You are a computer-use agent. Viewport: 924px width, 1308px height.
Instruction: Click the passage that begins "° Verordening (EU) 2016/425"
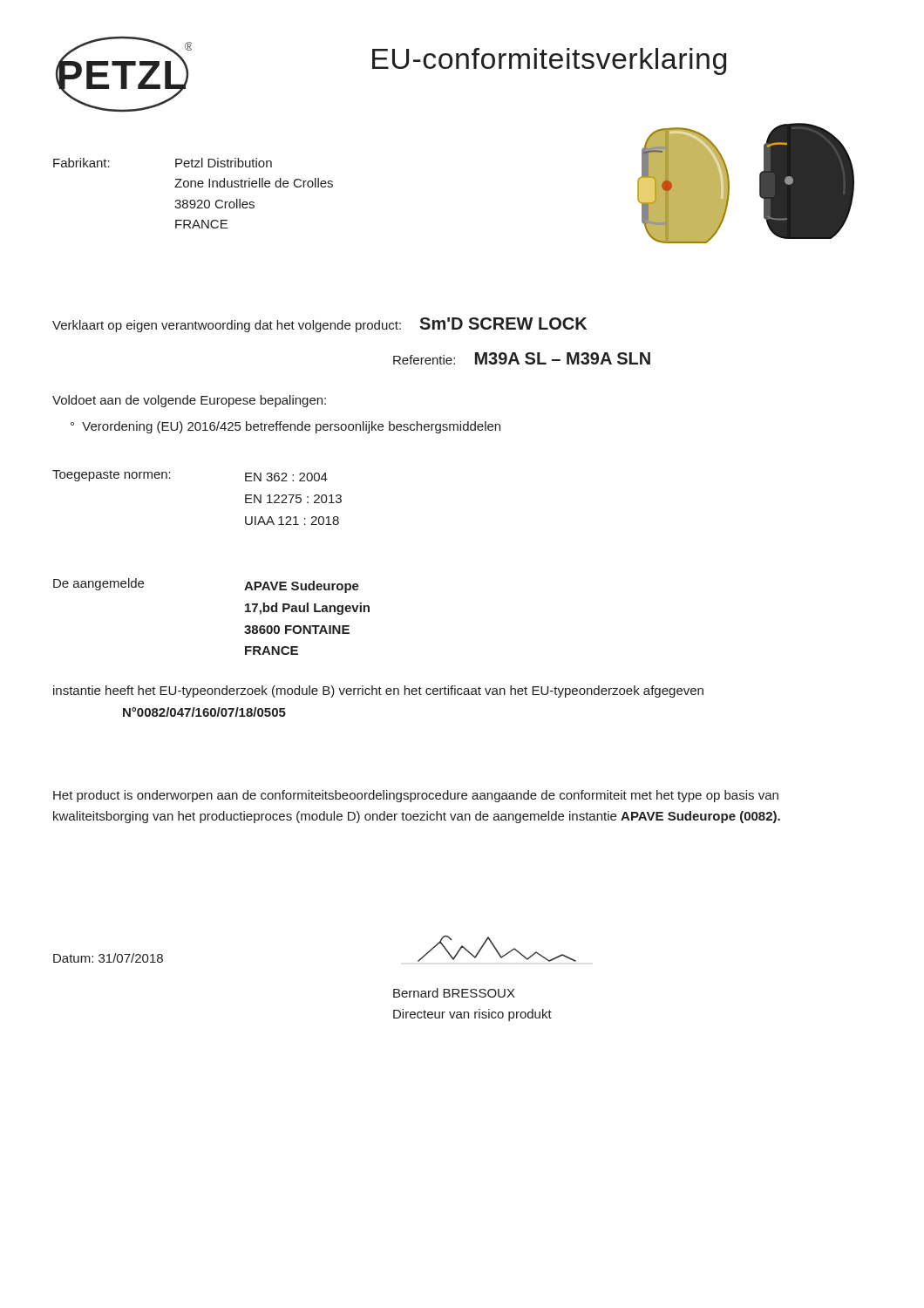coord(286,426)
